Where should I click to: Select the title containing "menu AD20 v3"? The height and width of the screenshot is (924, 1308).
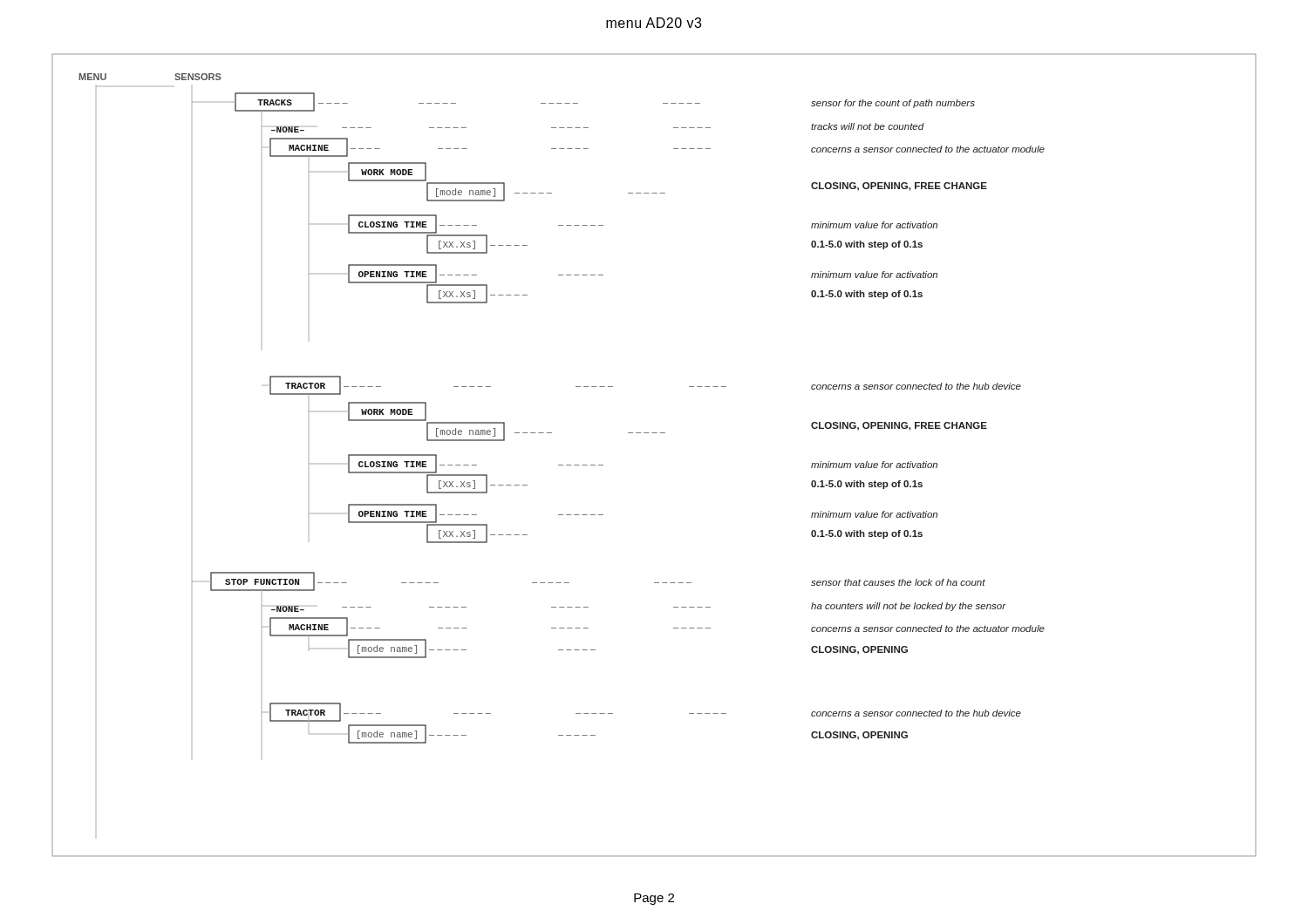click(654, 23)
